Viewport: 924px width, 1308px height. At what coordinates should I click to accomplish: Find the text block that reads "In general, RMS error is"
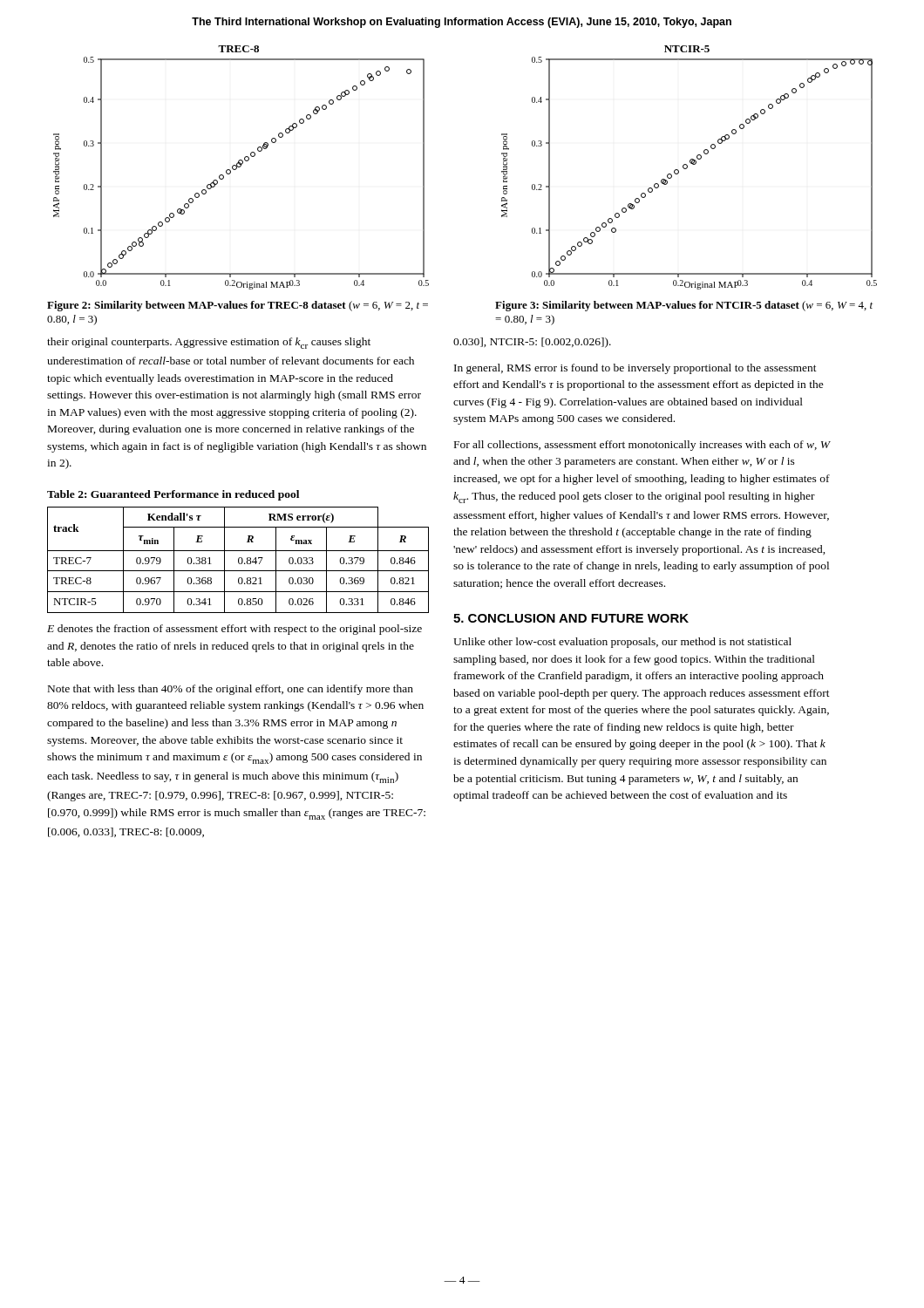point(638,393)
